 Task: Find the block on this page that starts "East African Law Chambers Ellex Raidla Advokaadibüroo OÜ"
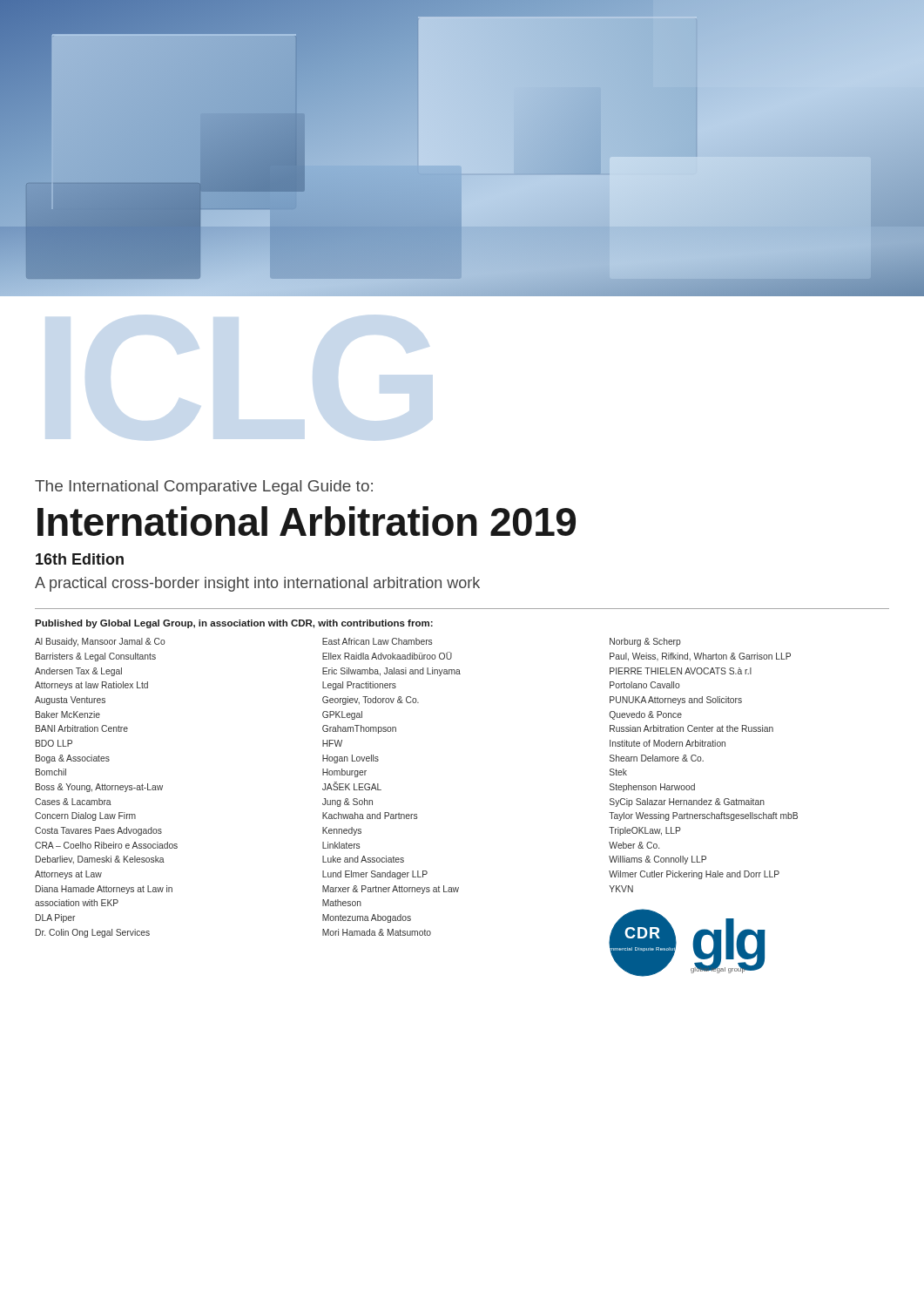click(378, 641)
